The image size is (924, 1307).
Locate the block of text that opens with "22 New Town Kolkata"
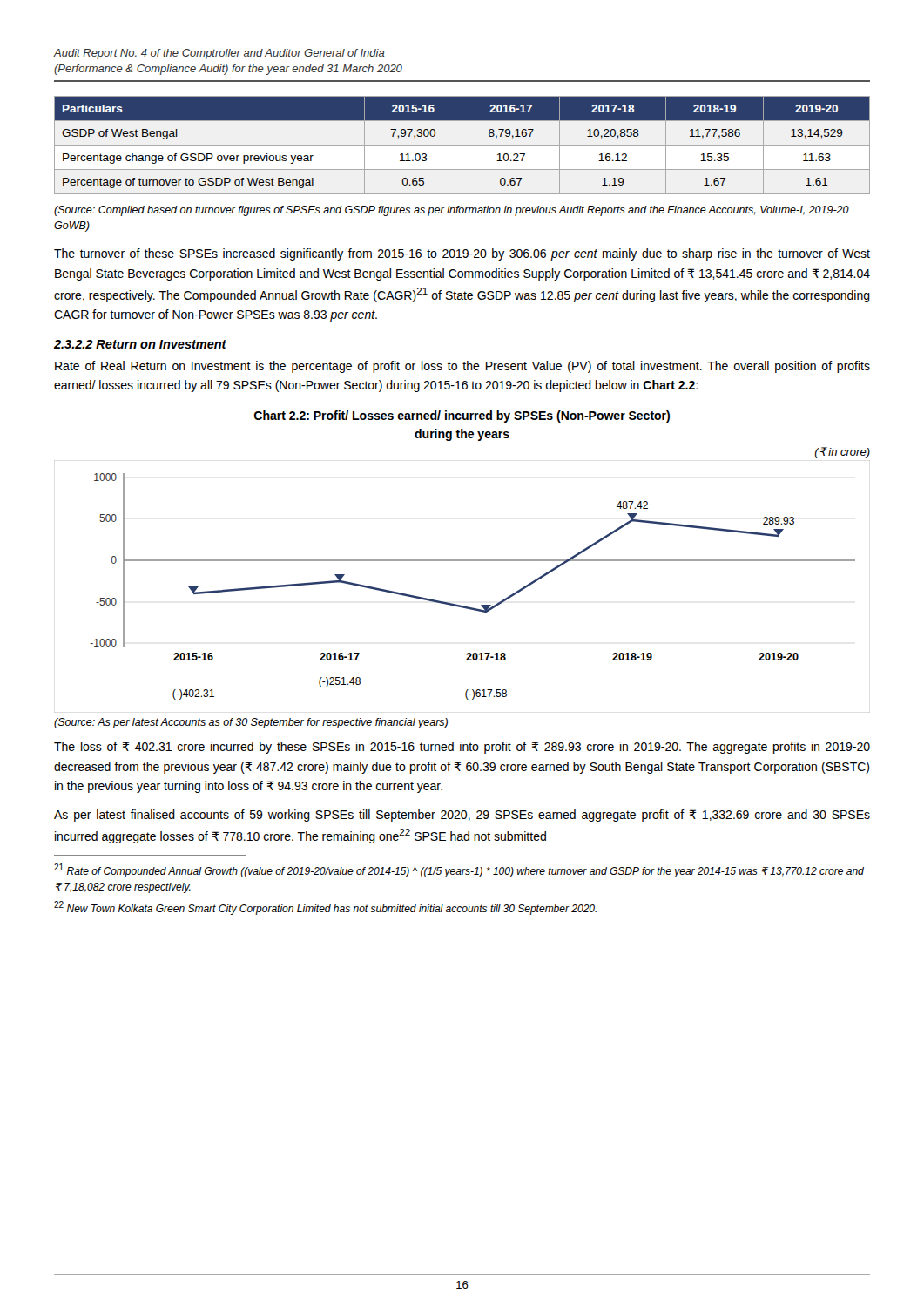coord(326,908)
